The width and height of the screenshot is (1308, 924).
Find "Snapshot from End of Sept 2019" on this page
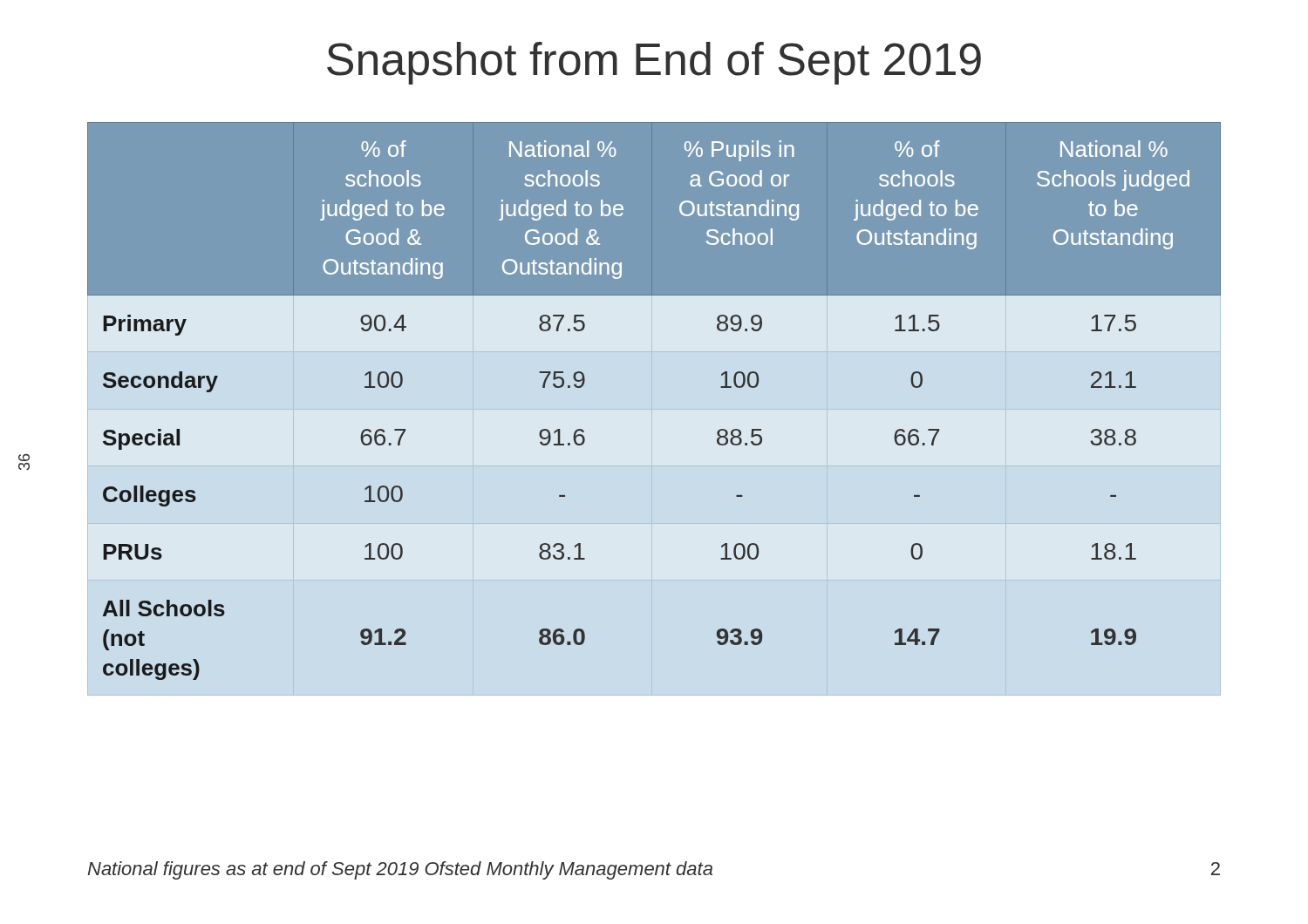pos(654,59)
